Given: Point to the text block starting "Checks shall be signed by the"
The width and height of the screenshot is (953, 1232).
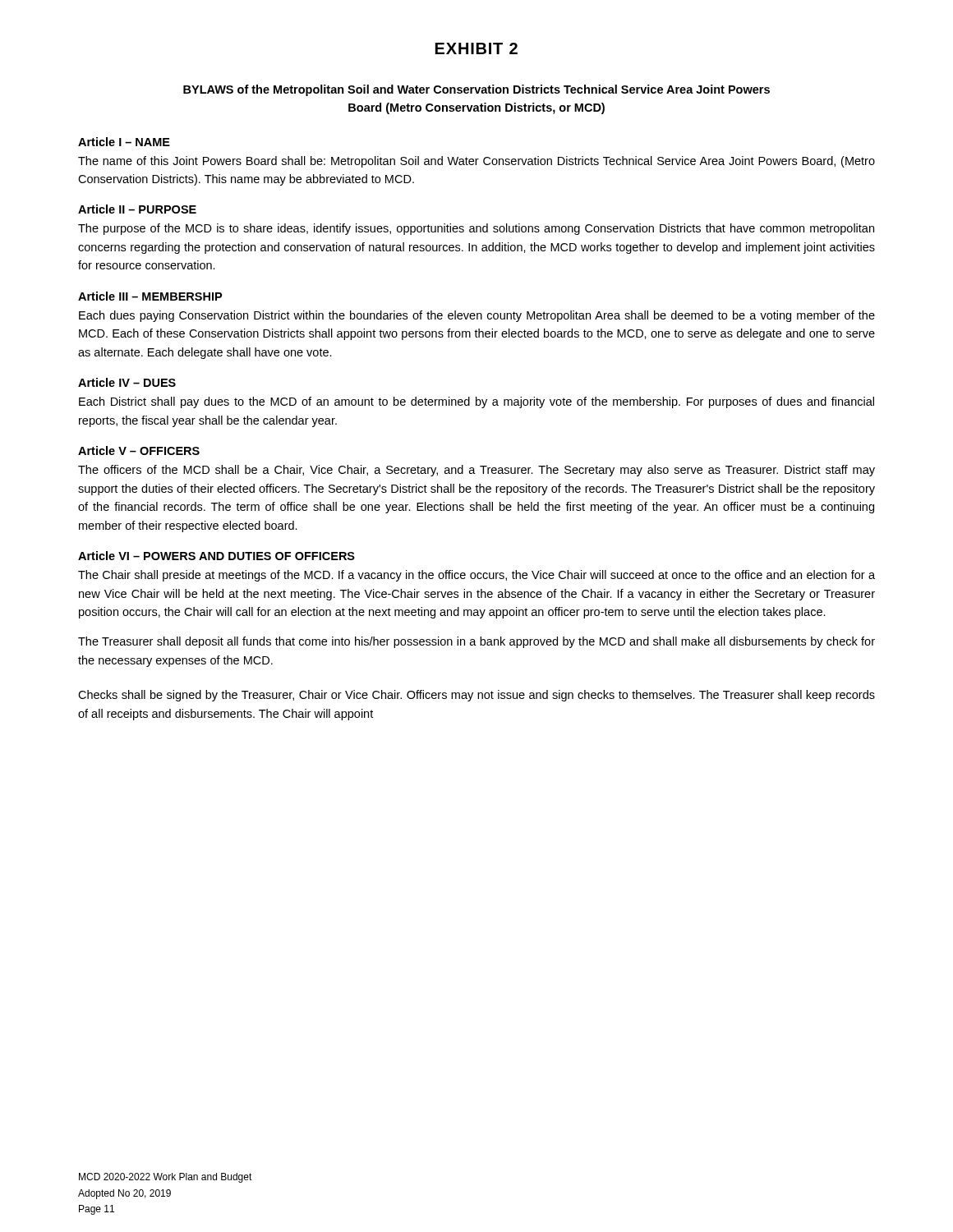Looking at the screenshot, I should pos(476,704).
